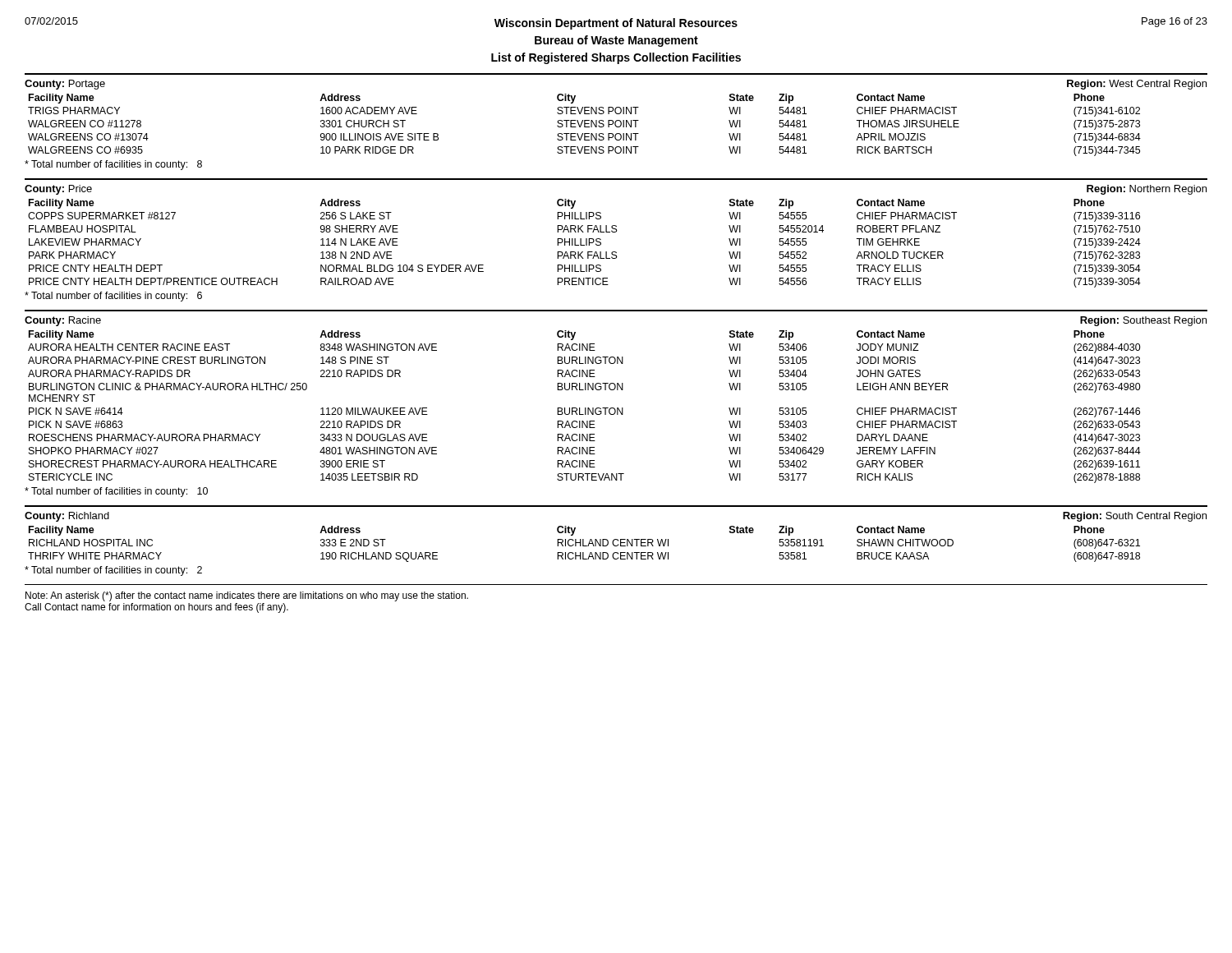1232x953 pixels.
Task: Select the region starting "County: Portage Region: West Central Region"
Action: click(x=616, y=83)
